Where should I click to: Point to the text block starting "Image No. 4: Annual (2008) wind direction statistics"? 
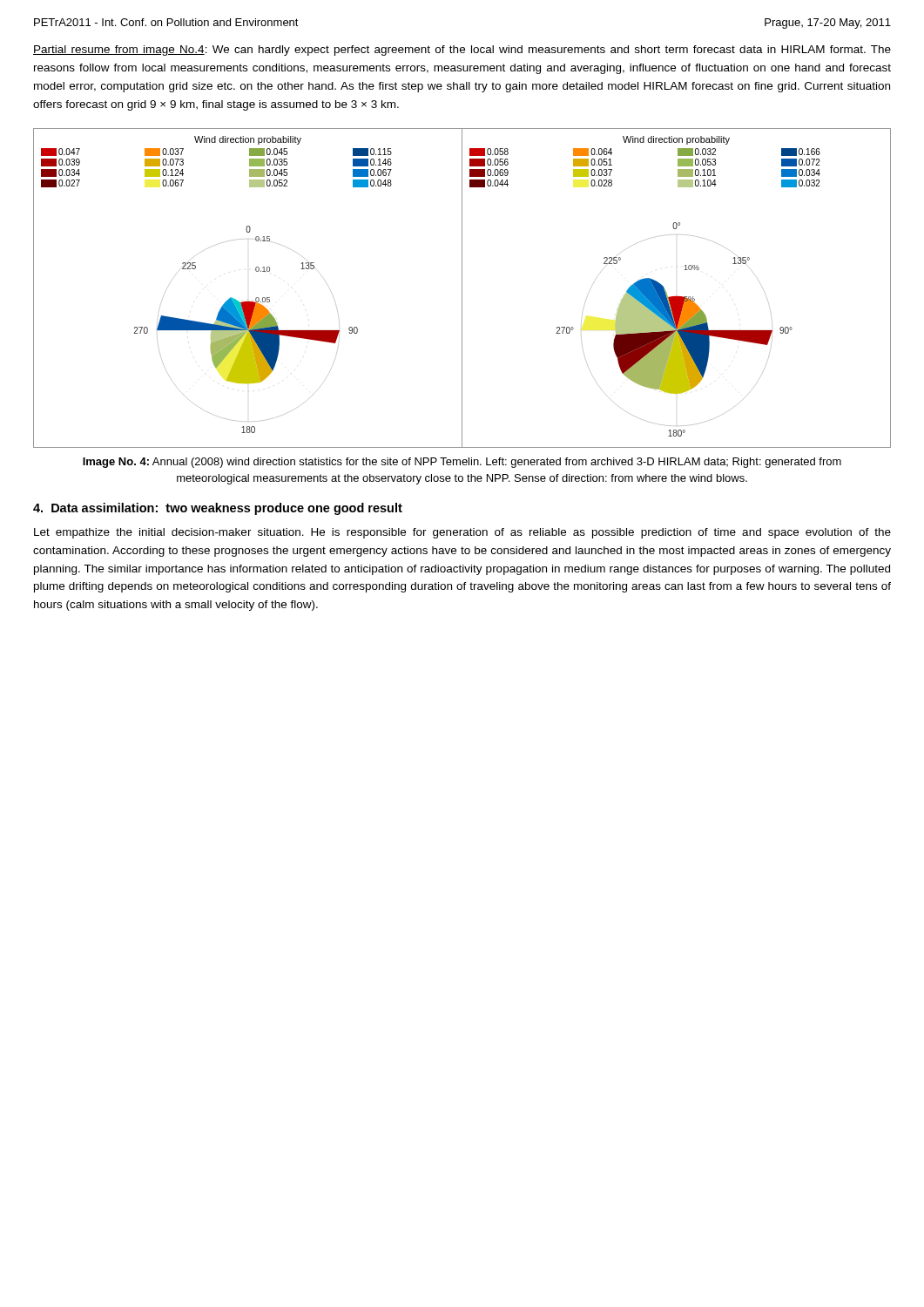click(x=462, y=470)
